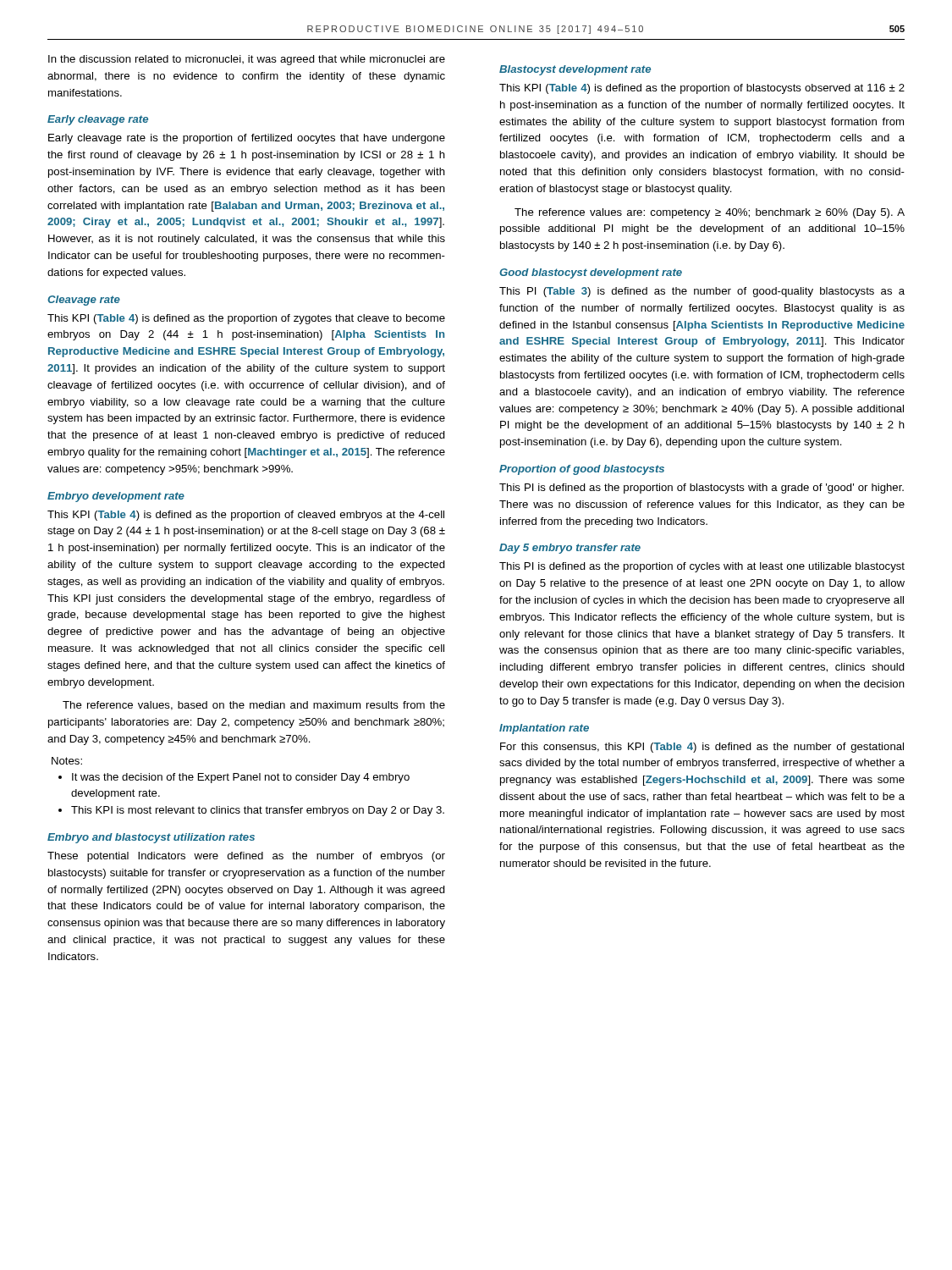This screenshot has height=1270, width=952.
Task: Find the text block containing "This PI (Table 3) is"
Action: [702, 367]
